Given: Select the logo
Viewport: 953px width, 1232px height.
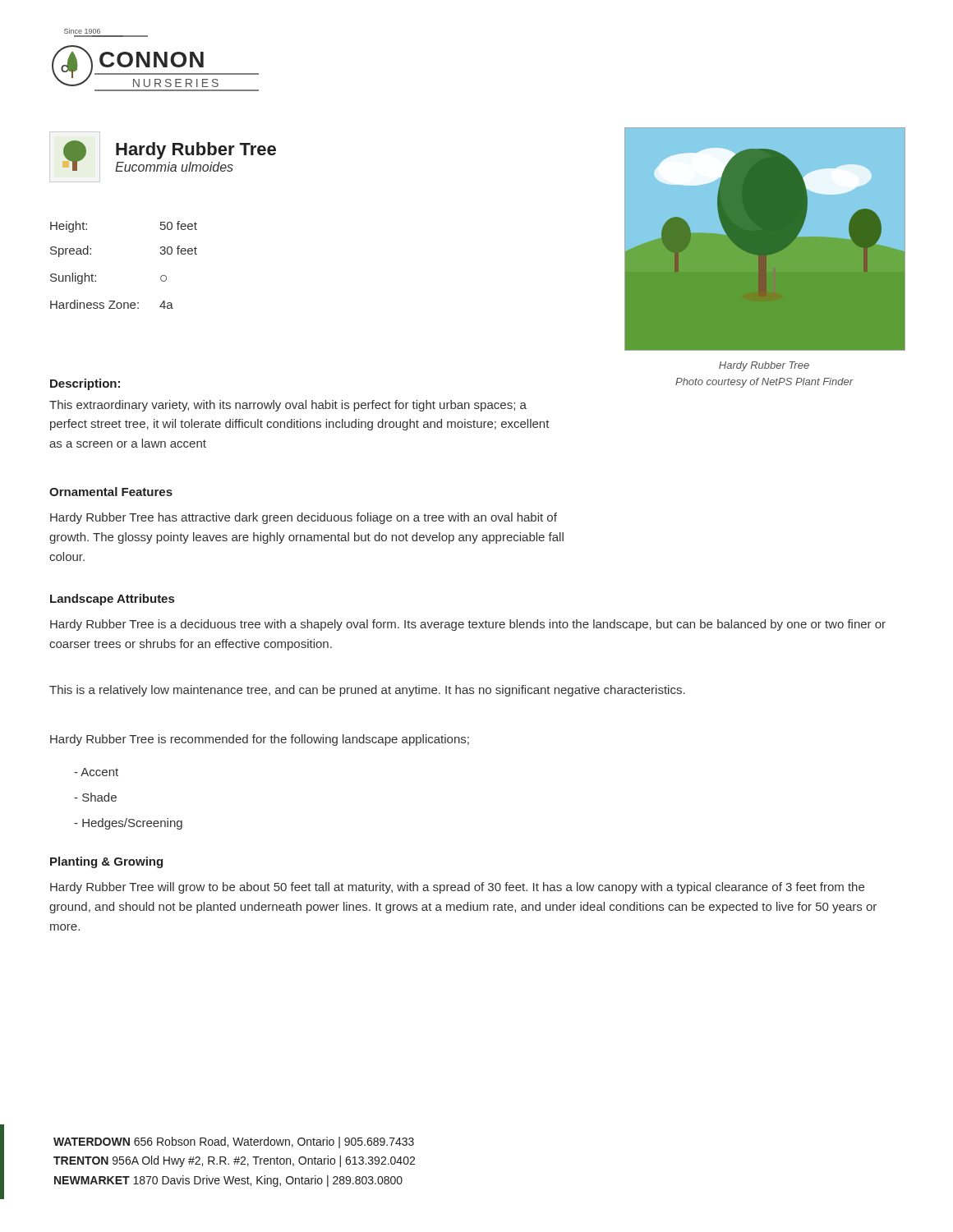Looking at the screenshot, I should tap(156, 63).
